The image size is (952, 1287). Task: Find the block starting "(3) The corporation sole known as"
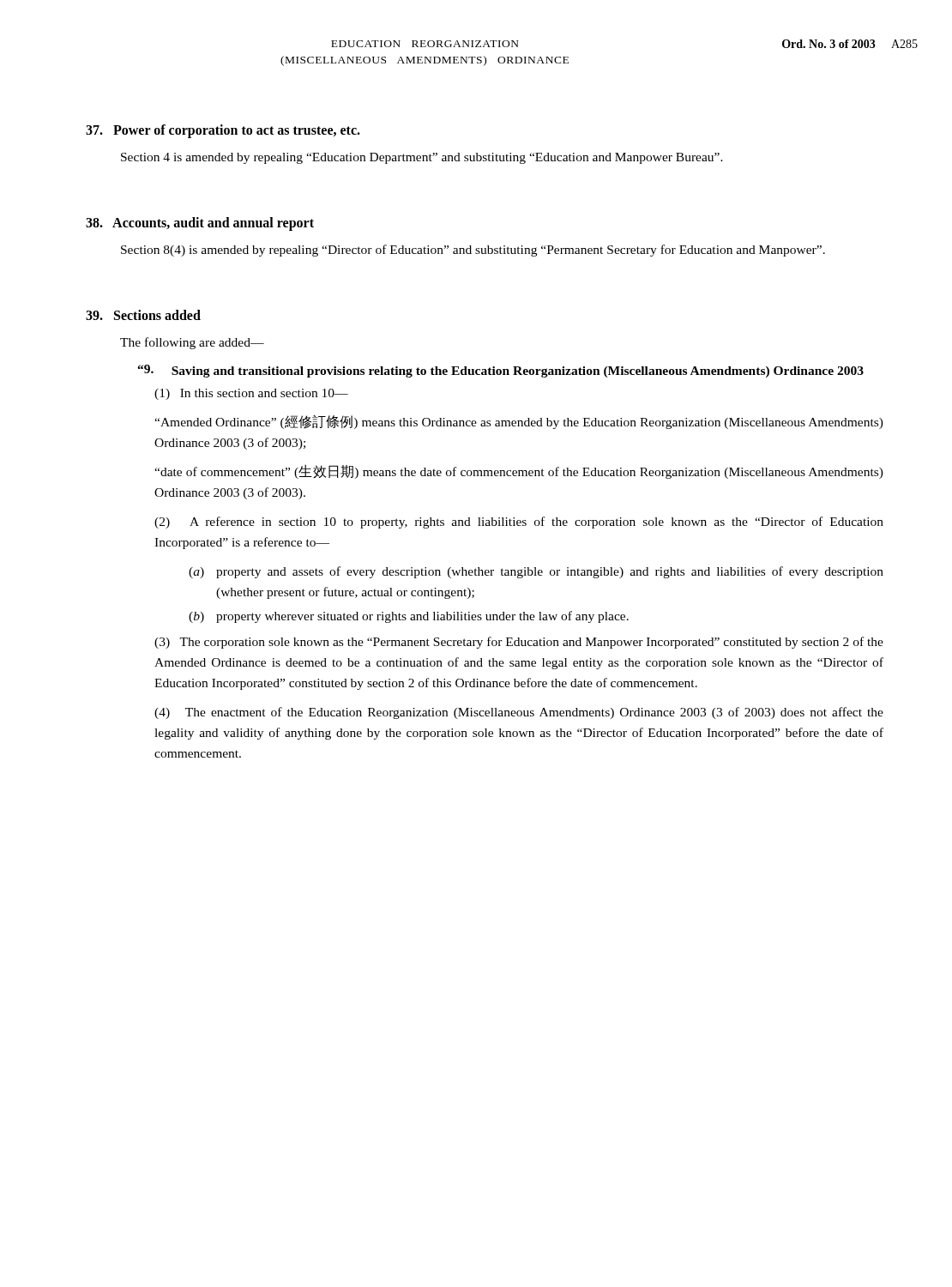[519, 662]
